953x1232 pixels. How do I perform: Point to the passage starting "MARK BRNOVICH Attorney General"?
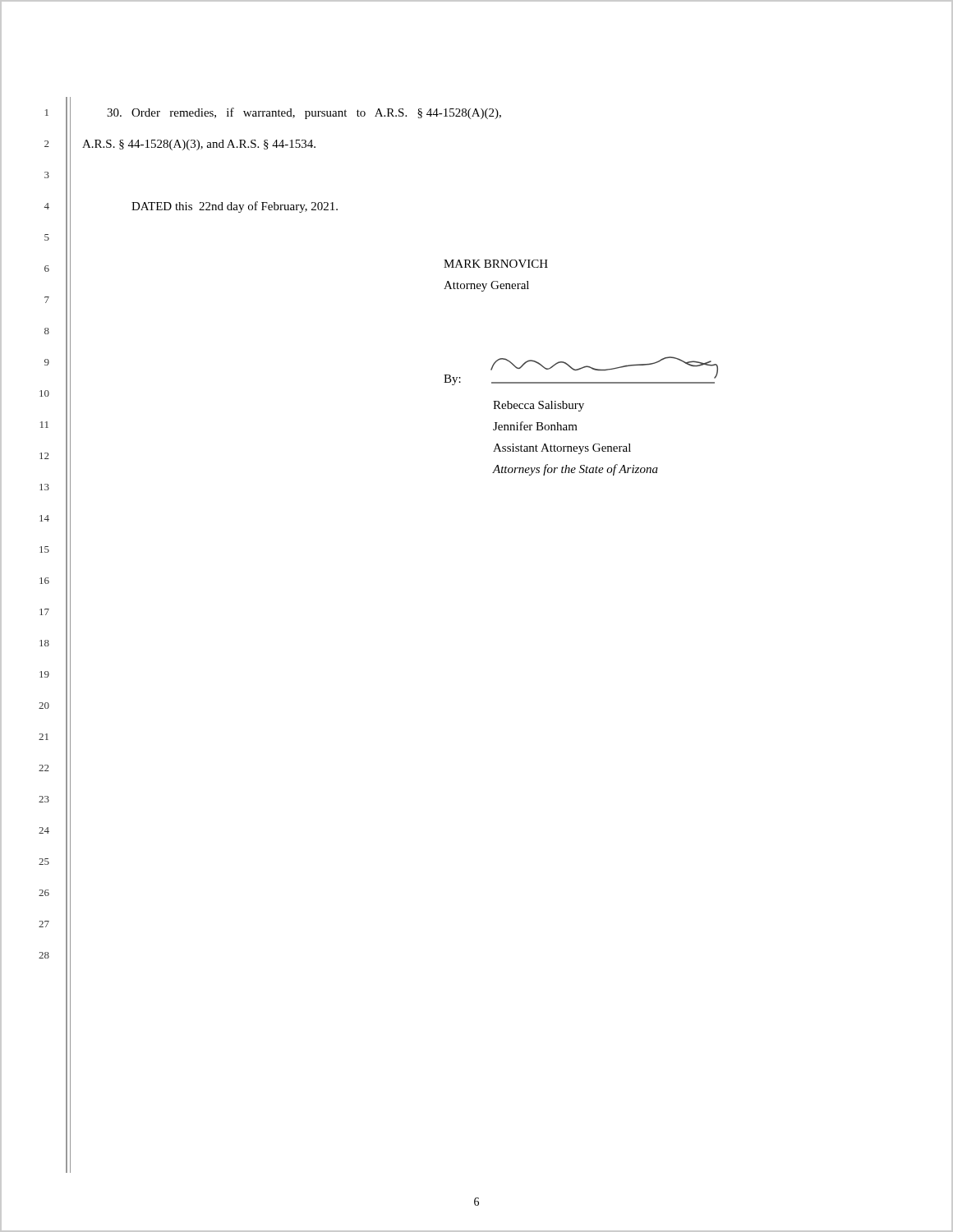tap(496, 274)
